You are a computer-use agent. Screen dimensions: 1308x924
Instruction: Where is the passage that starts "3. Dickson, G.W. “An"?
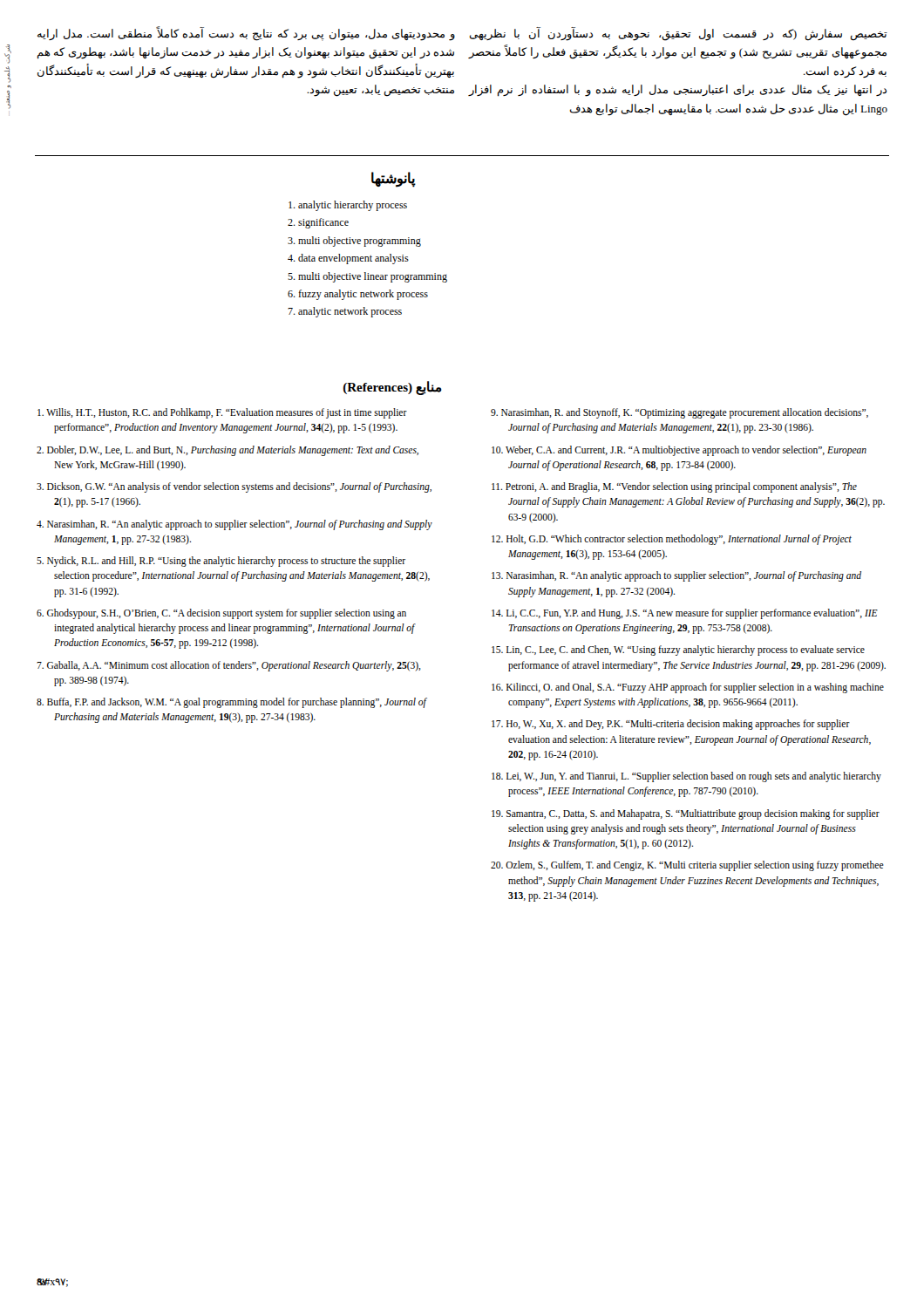pyautogui.click(x=234, y=494)
